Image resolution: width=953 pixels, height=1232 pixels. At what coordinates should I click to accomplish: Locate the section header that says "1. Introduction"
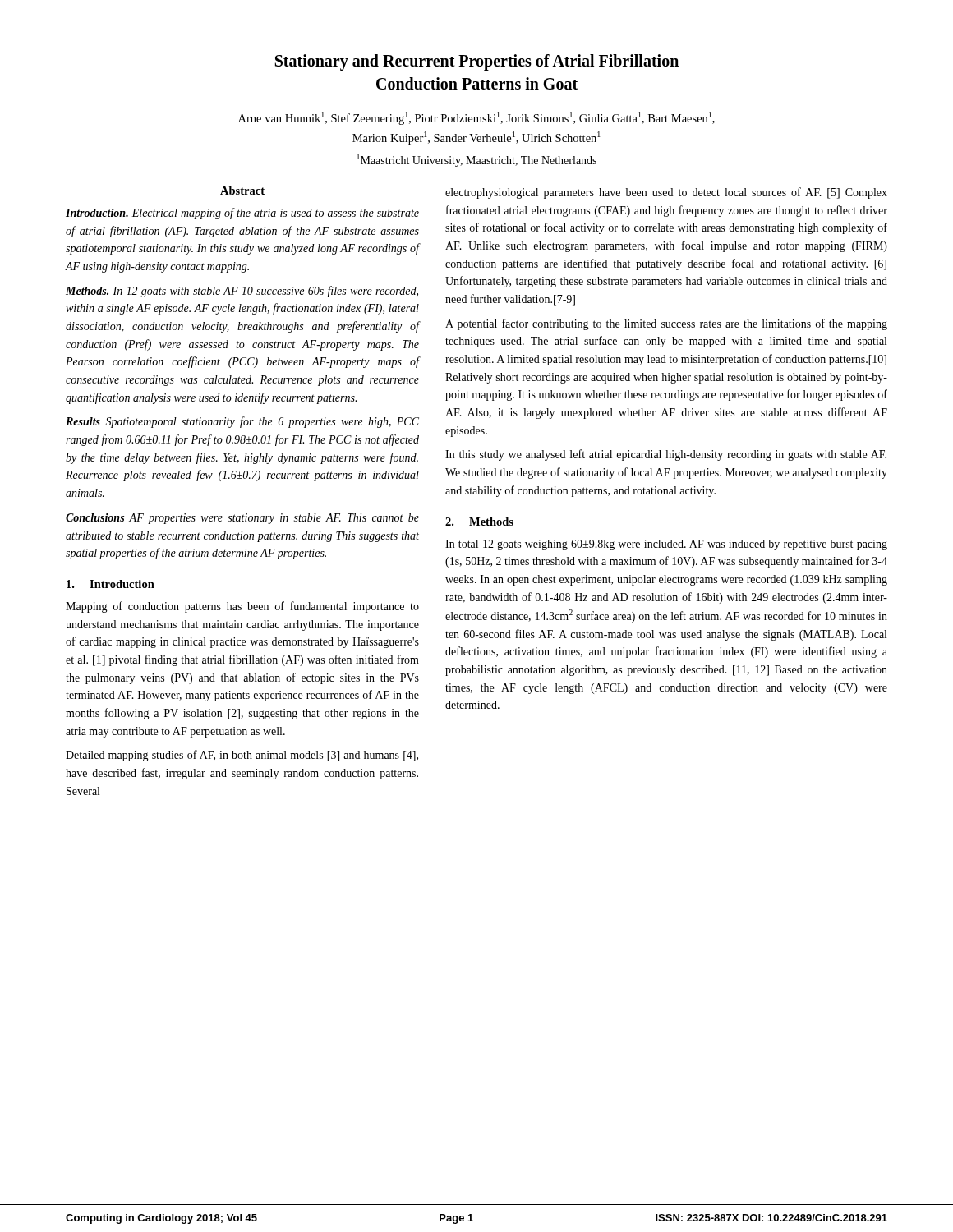click(110, 584)
